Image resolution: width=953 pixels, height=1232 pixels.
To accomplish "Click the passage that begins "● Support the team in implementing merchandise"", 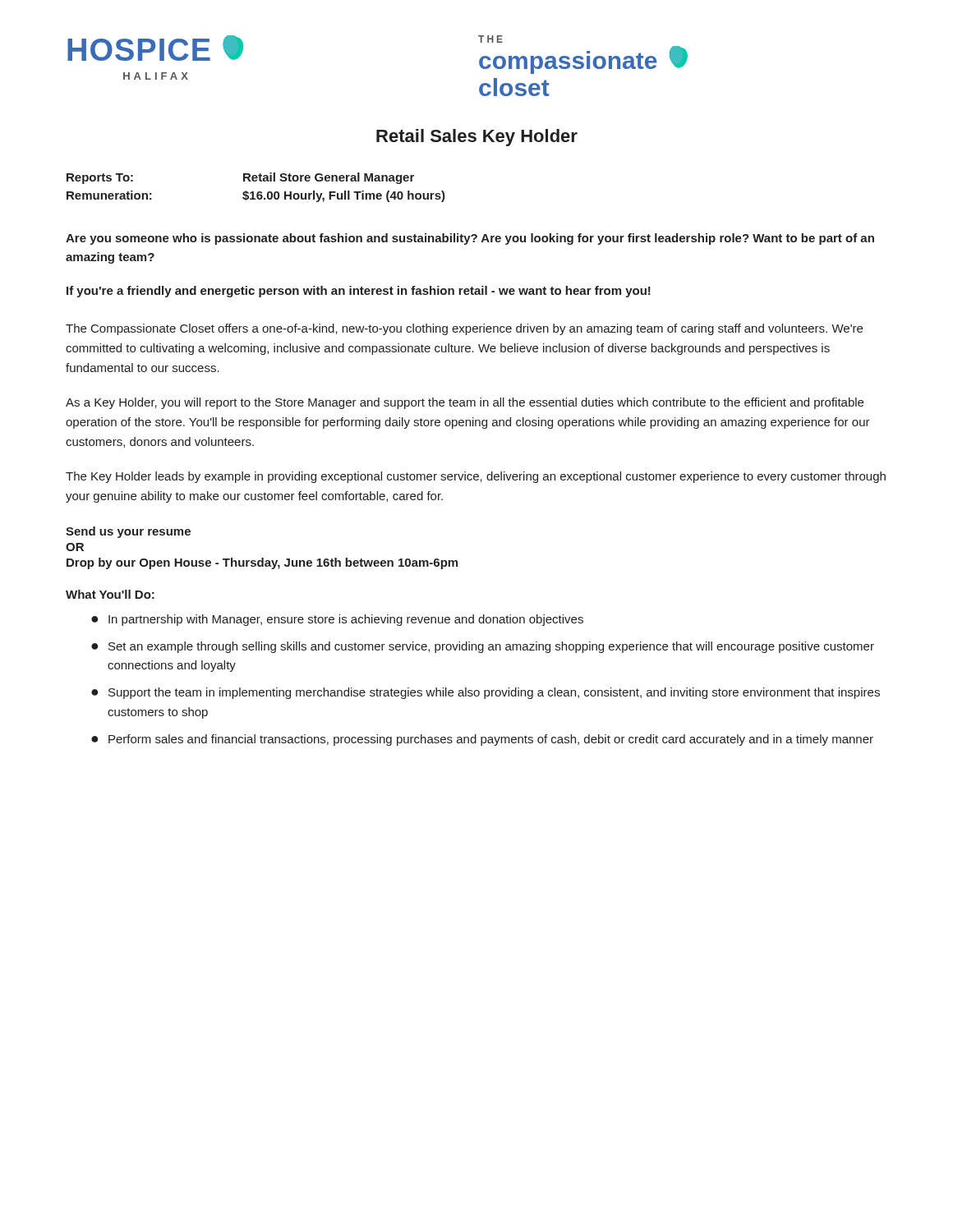I will coord(489,702).
